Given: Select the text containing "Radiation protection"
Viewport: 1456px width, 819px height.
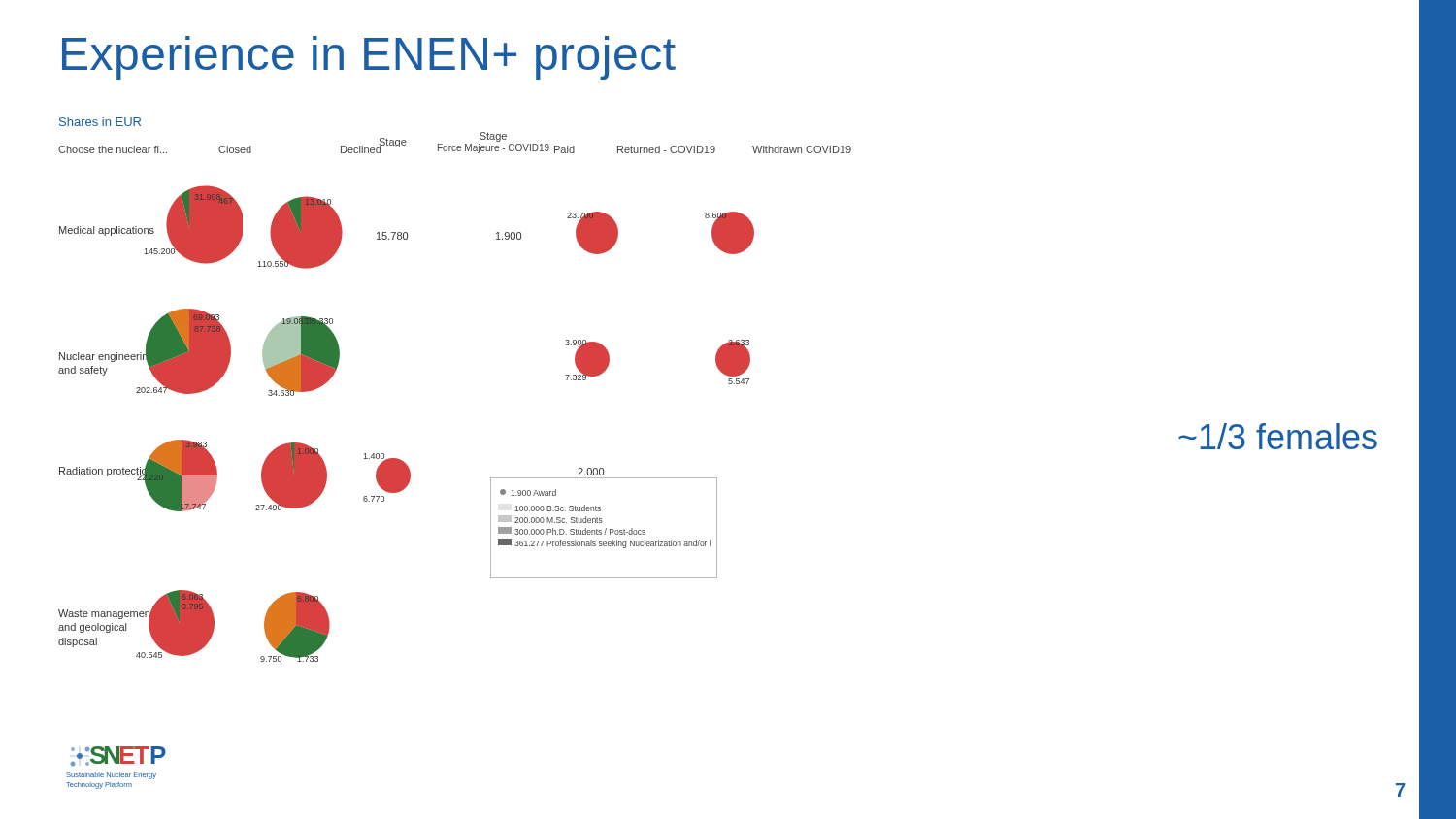Looking at the screenshot, I should click(106, 471).
